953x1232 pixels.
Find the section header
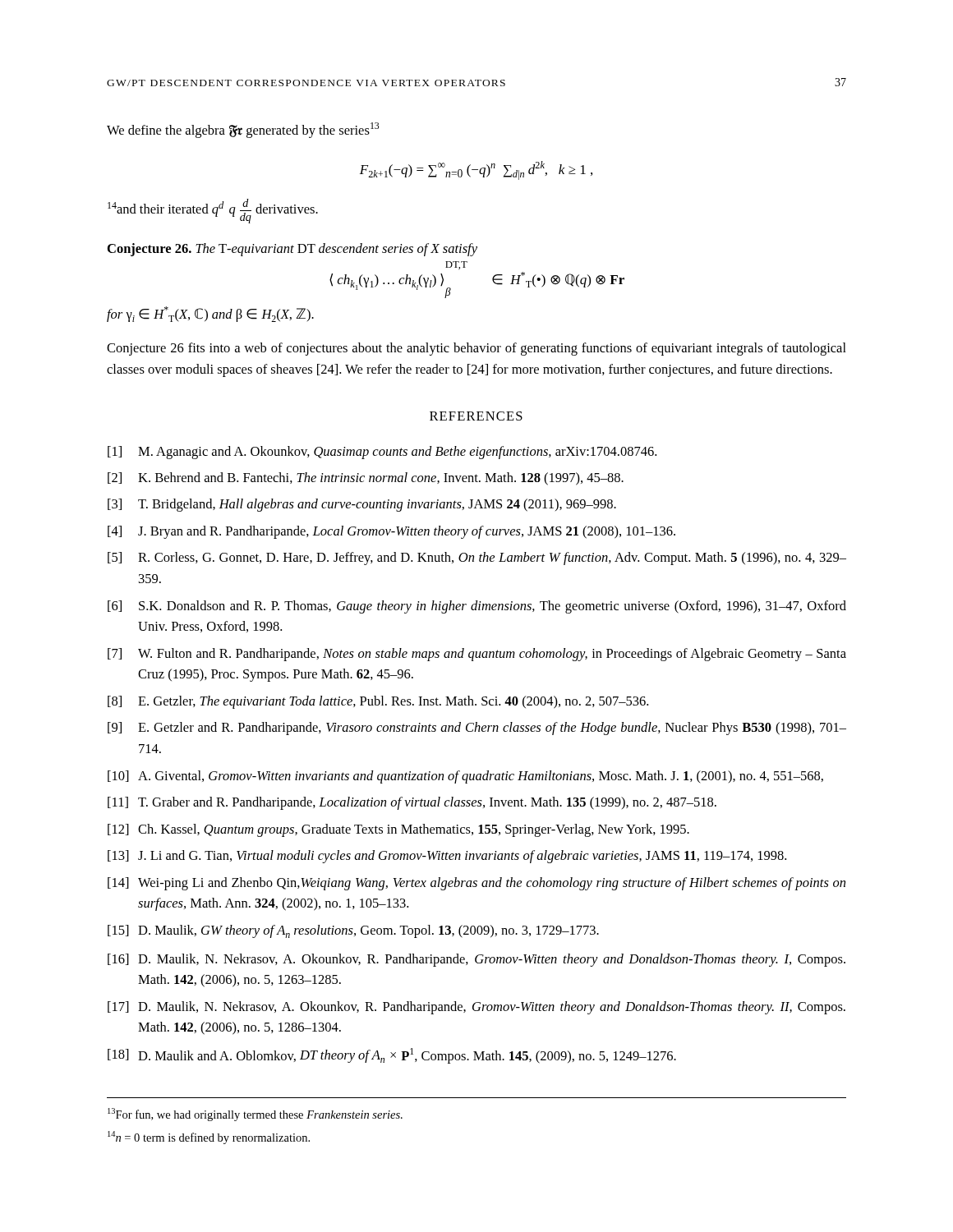click(x=476, y=416)
